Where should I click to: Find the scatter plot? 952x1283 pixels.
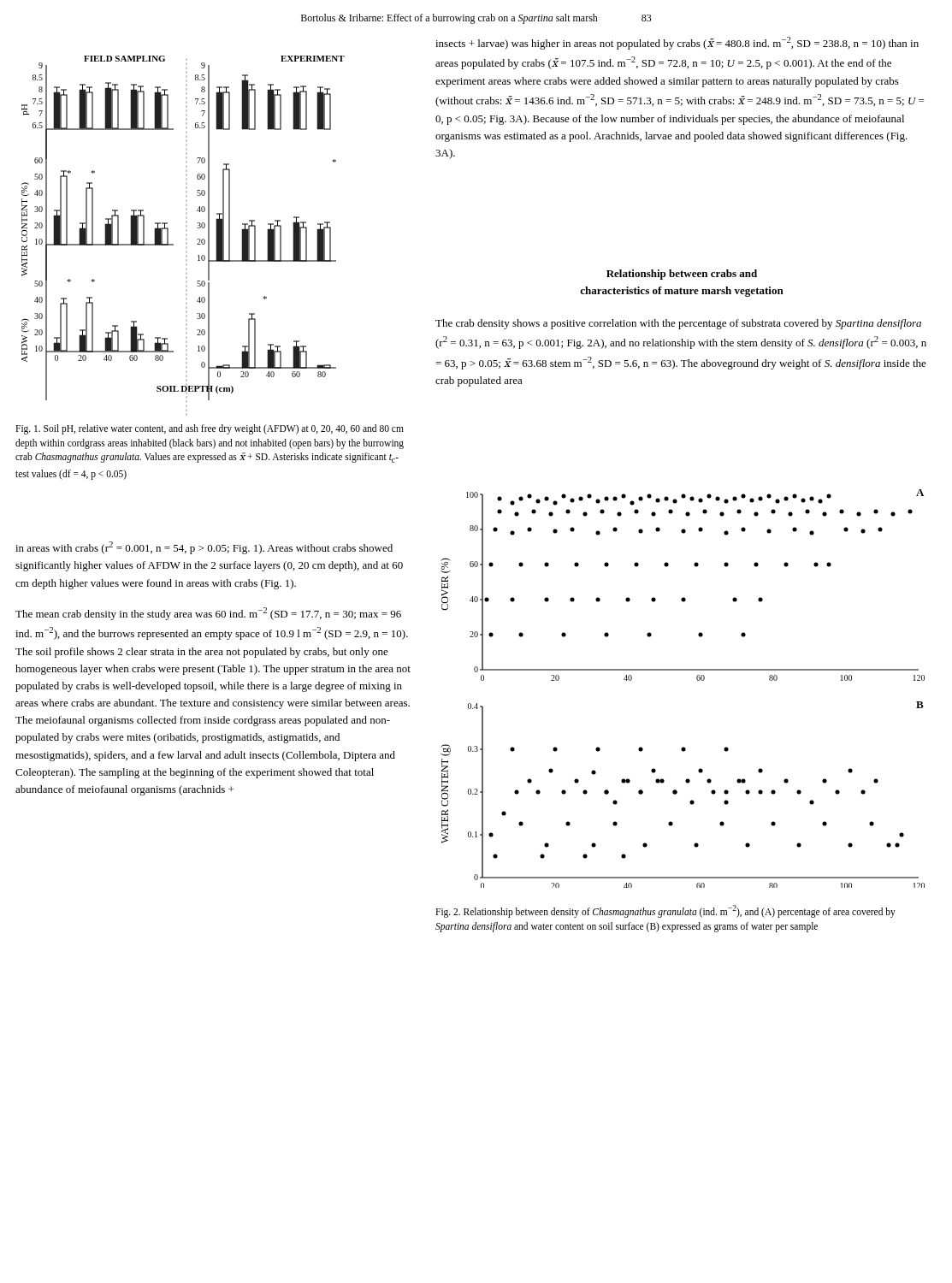683,683
